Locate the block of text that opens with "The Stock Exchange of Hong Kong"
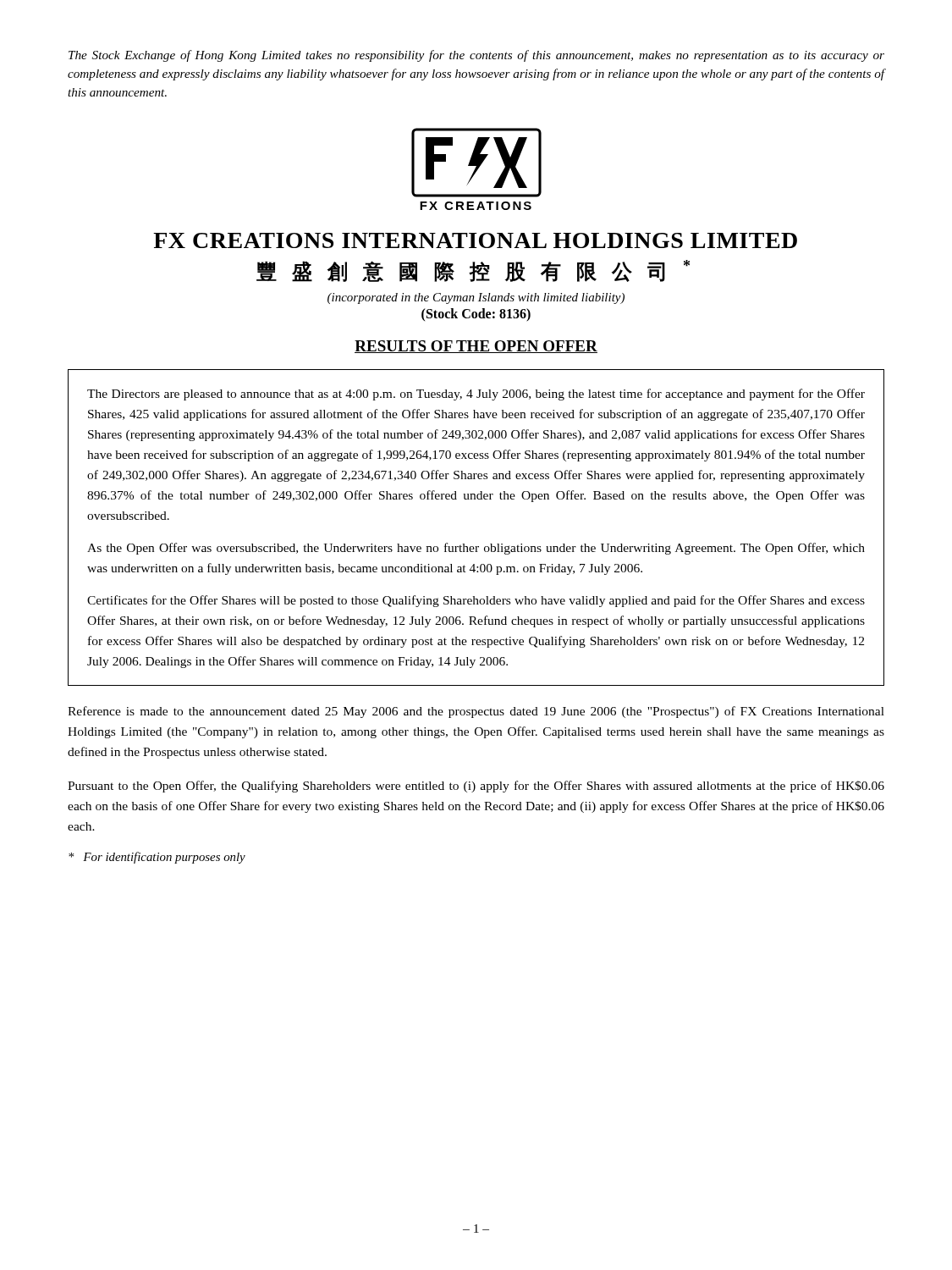Screen dimensions: 1270x952 pyautogui.click(x=476, y=73)
